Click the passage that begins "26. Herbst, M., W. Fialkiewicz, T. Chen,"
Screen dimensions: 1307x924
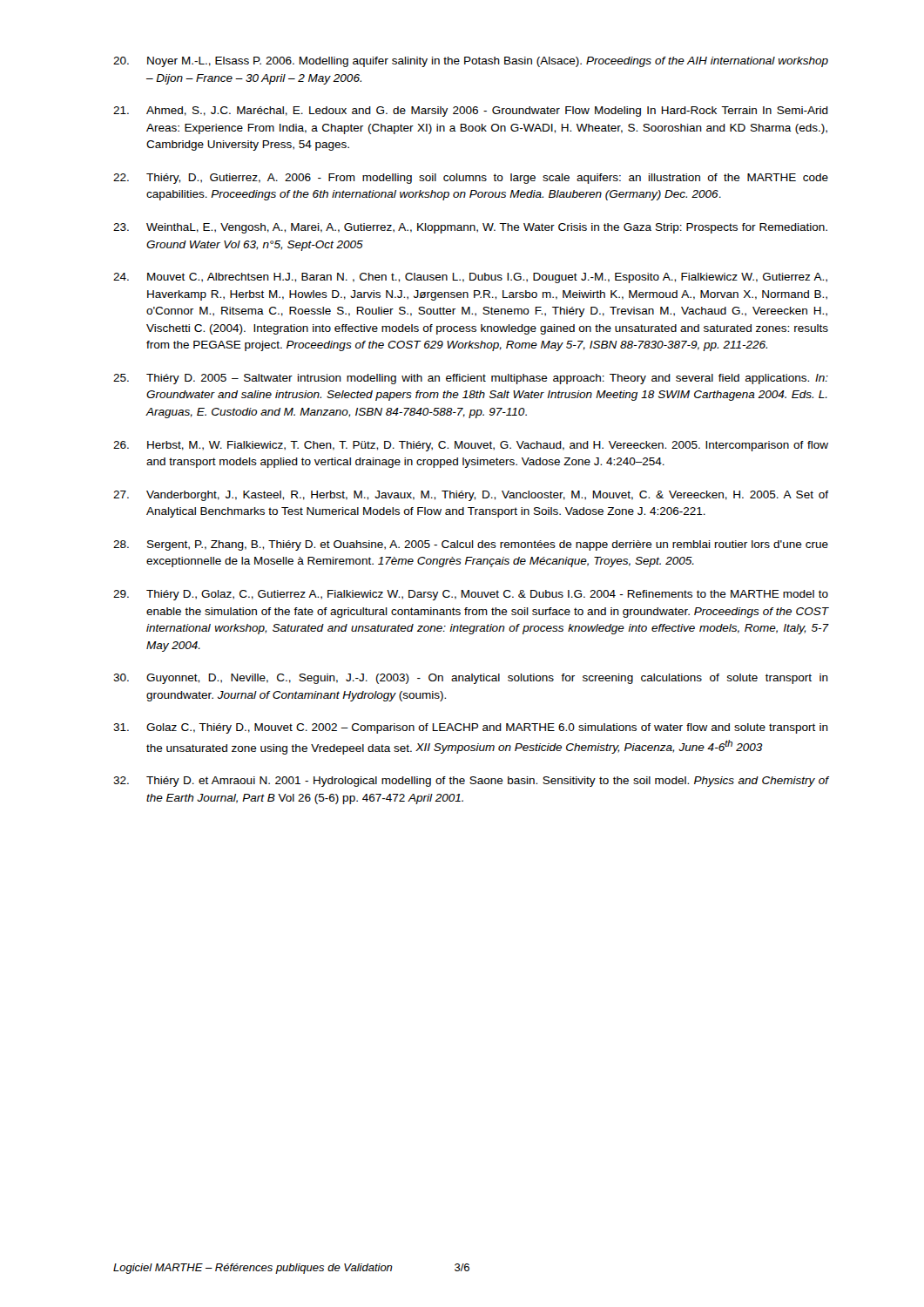[x=471, y=453]
